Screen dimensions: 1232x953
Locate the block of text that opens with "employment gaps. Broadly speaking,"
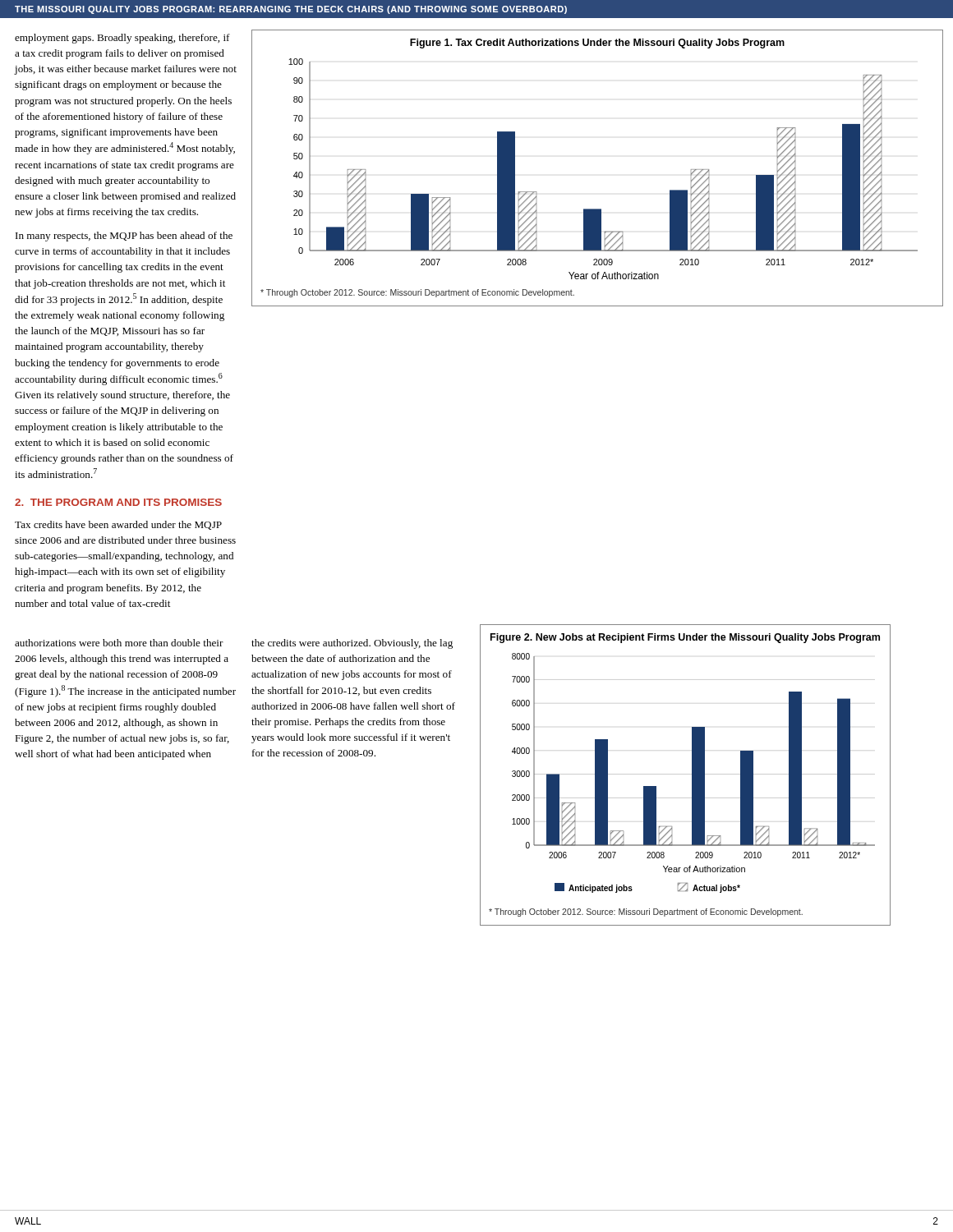pos(126,124)
